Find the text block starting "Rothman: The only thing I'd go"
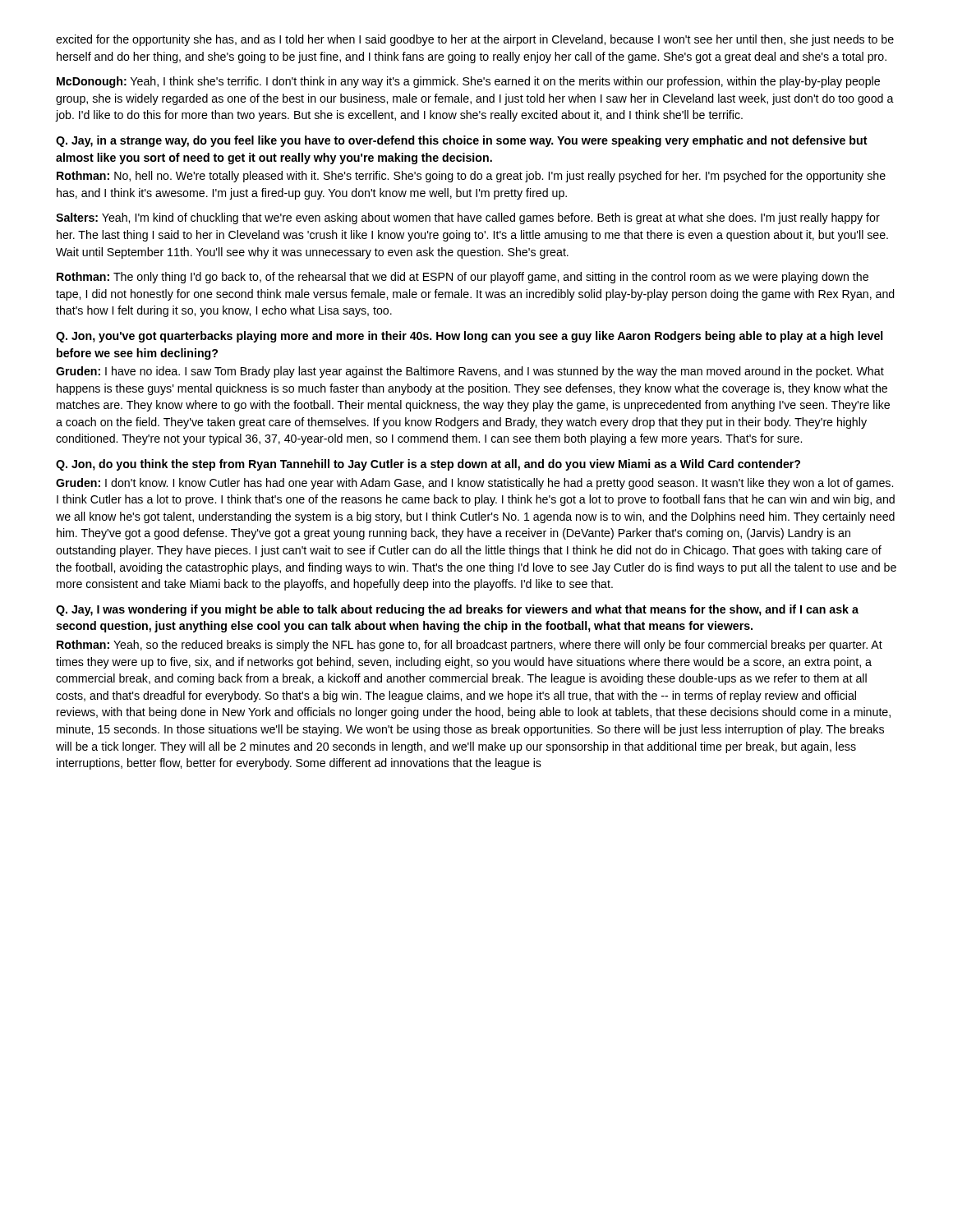Image resolution: width=953 pixels, height=1232 pixels. [x=475, y=294]
